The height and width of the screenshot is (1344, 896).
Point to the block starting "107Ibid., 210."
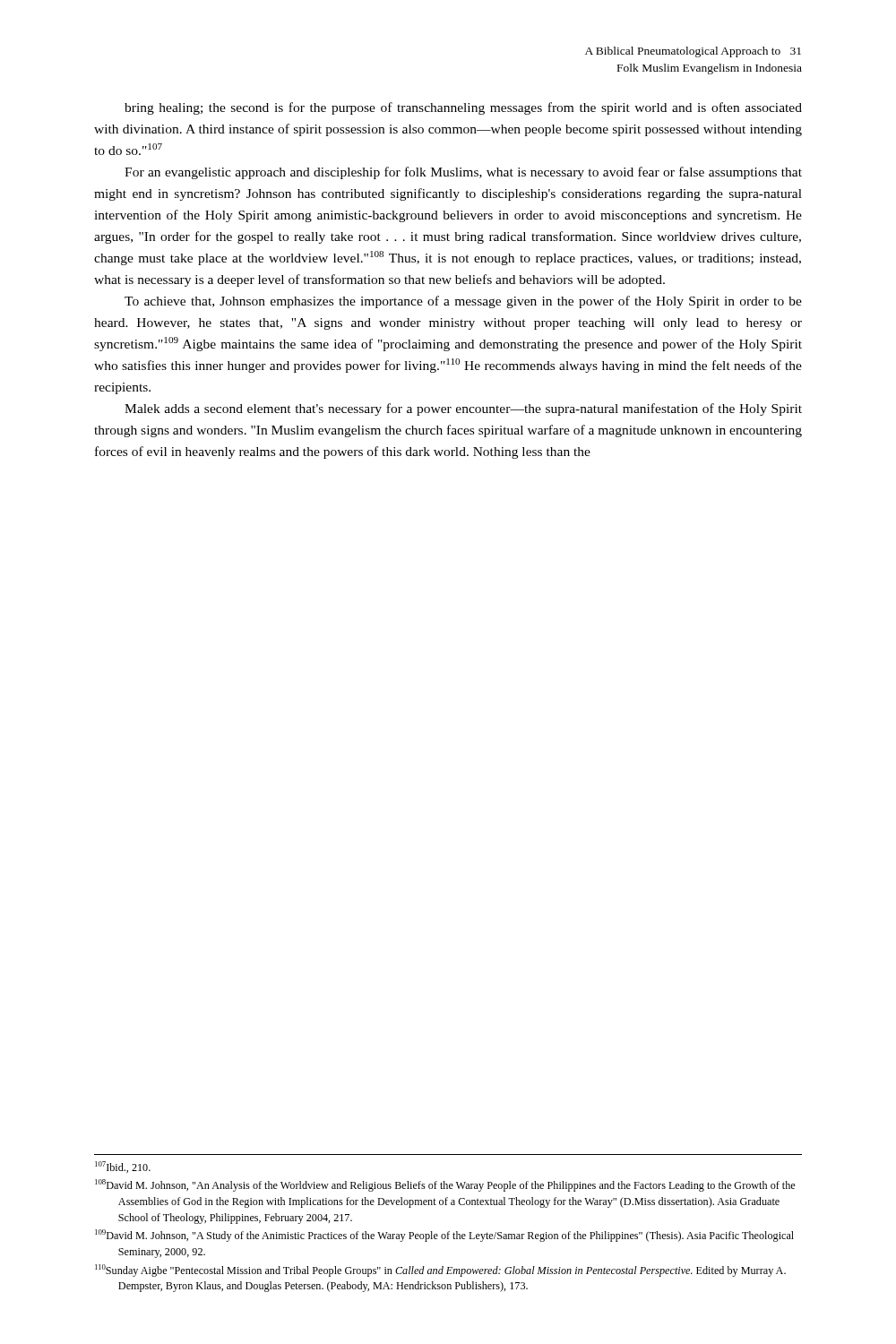pos(122,1167)
